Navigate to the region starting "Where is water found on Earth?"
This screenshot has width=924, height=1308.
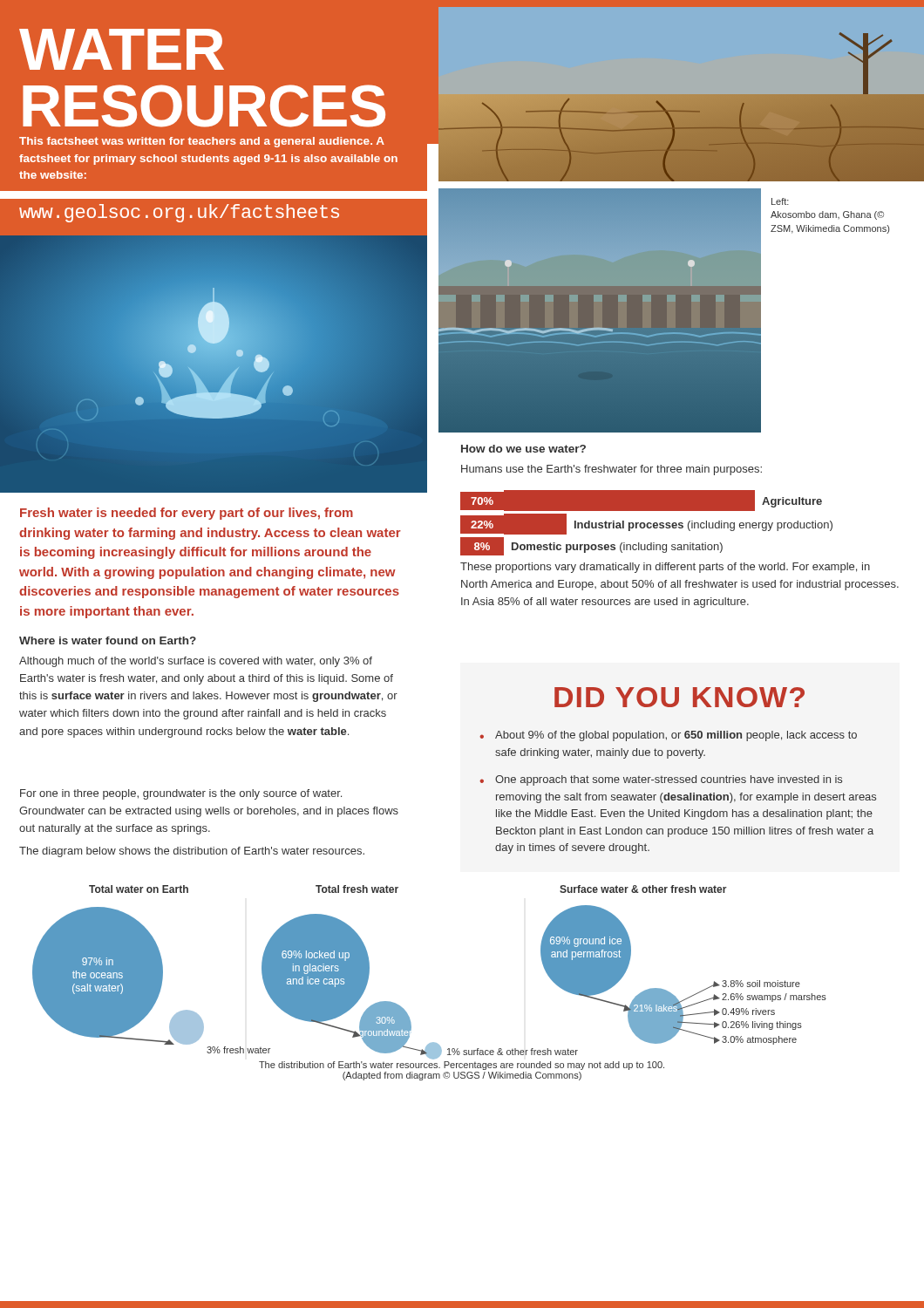(x=108, y=640)
